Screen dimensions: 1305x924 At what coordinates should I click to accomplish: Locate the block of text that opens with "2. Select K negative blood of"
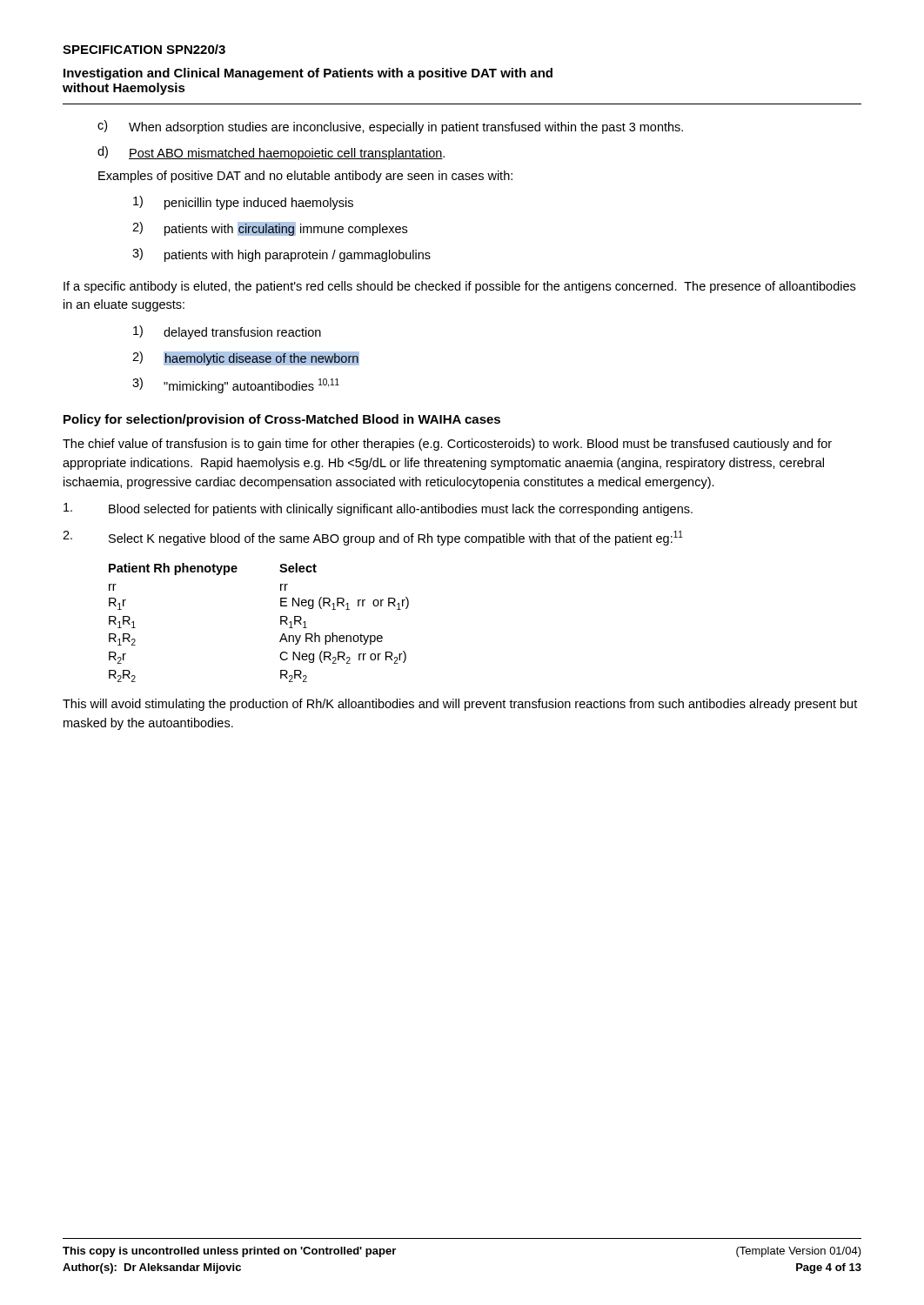coord(373,538)
